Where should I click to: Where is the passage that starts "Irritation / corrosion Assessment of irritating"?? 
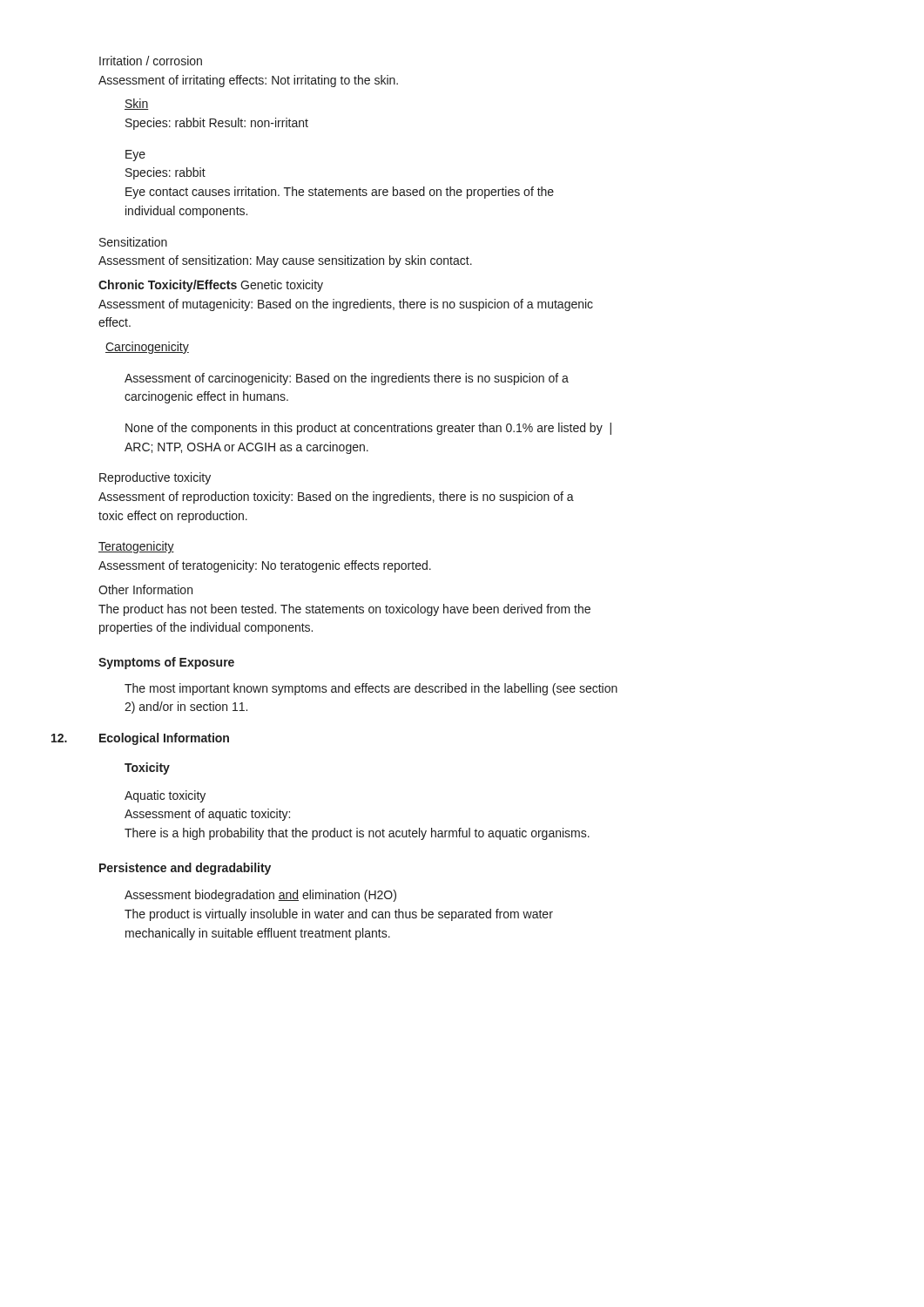tap(151, 61)
